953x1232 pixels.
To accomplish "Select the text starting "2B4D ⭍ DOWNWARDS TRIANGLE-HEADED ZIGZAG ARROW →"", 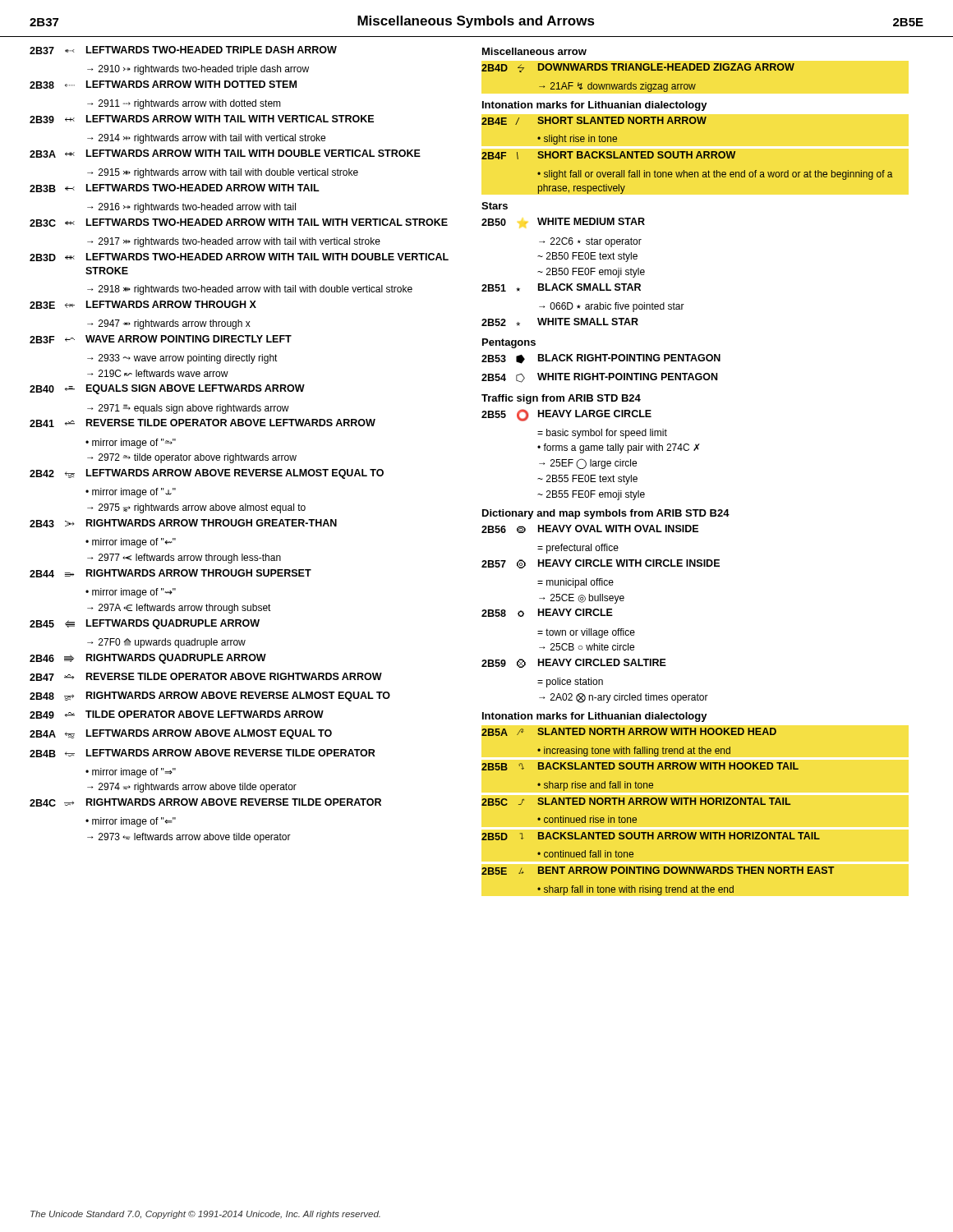I will pos(695,77).
